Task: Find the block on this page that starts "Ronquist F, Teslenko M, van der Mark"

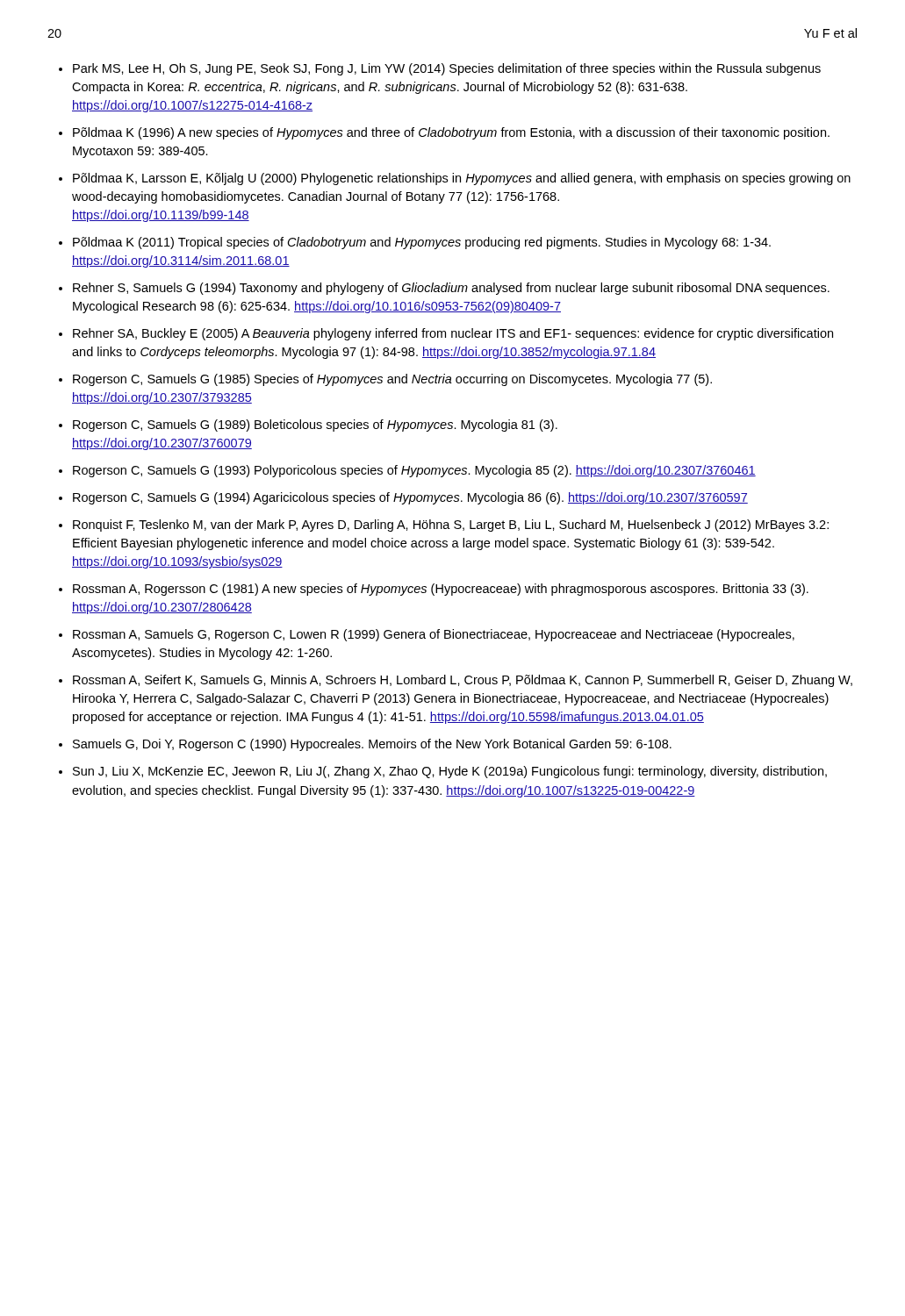Action: pyautogui.click(x=451, y=543)
